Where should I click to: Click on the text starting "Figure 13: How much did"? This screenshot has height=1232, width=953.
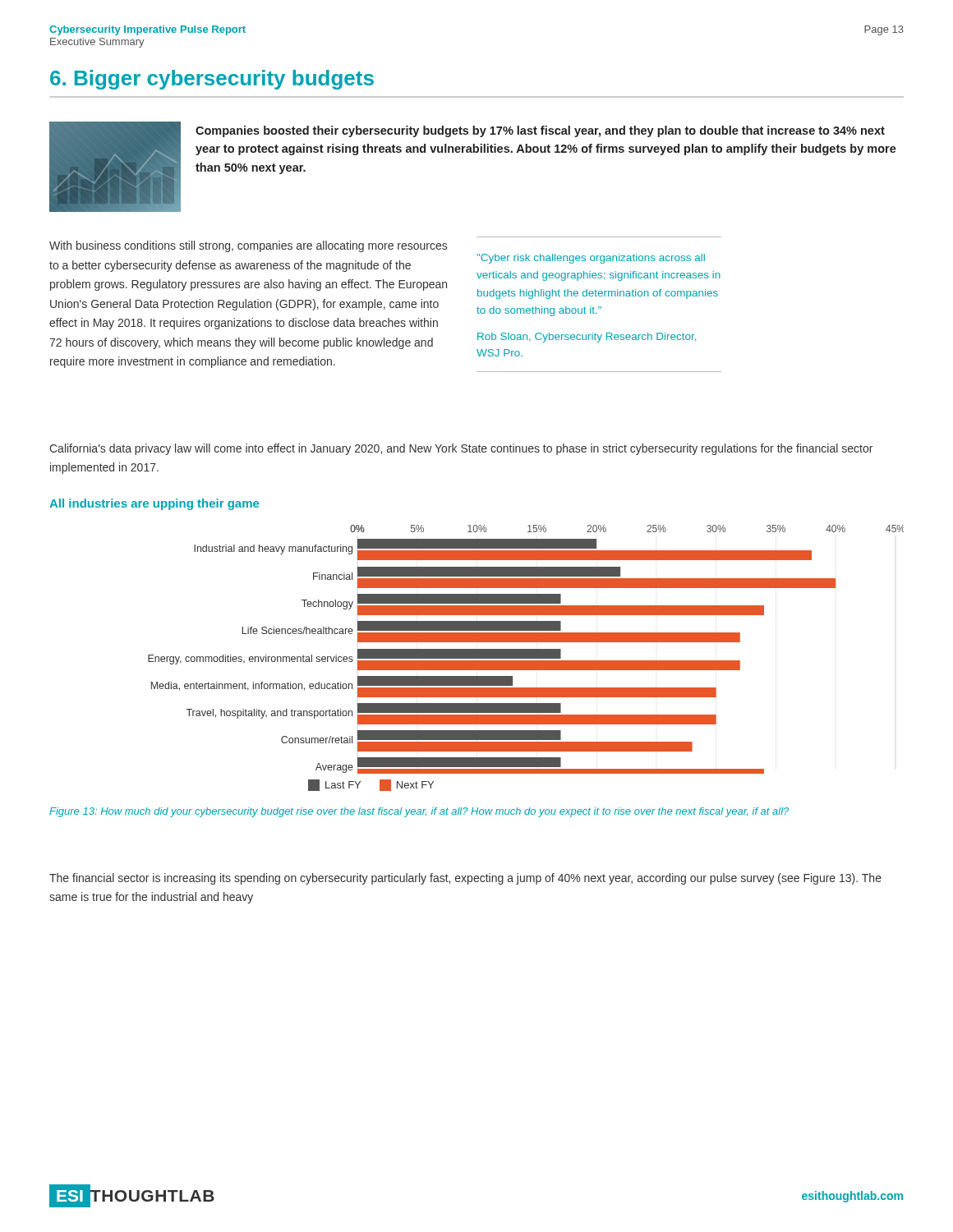pyautogui.click(x=419, y=811)
